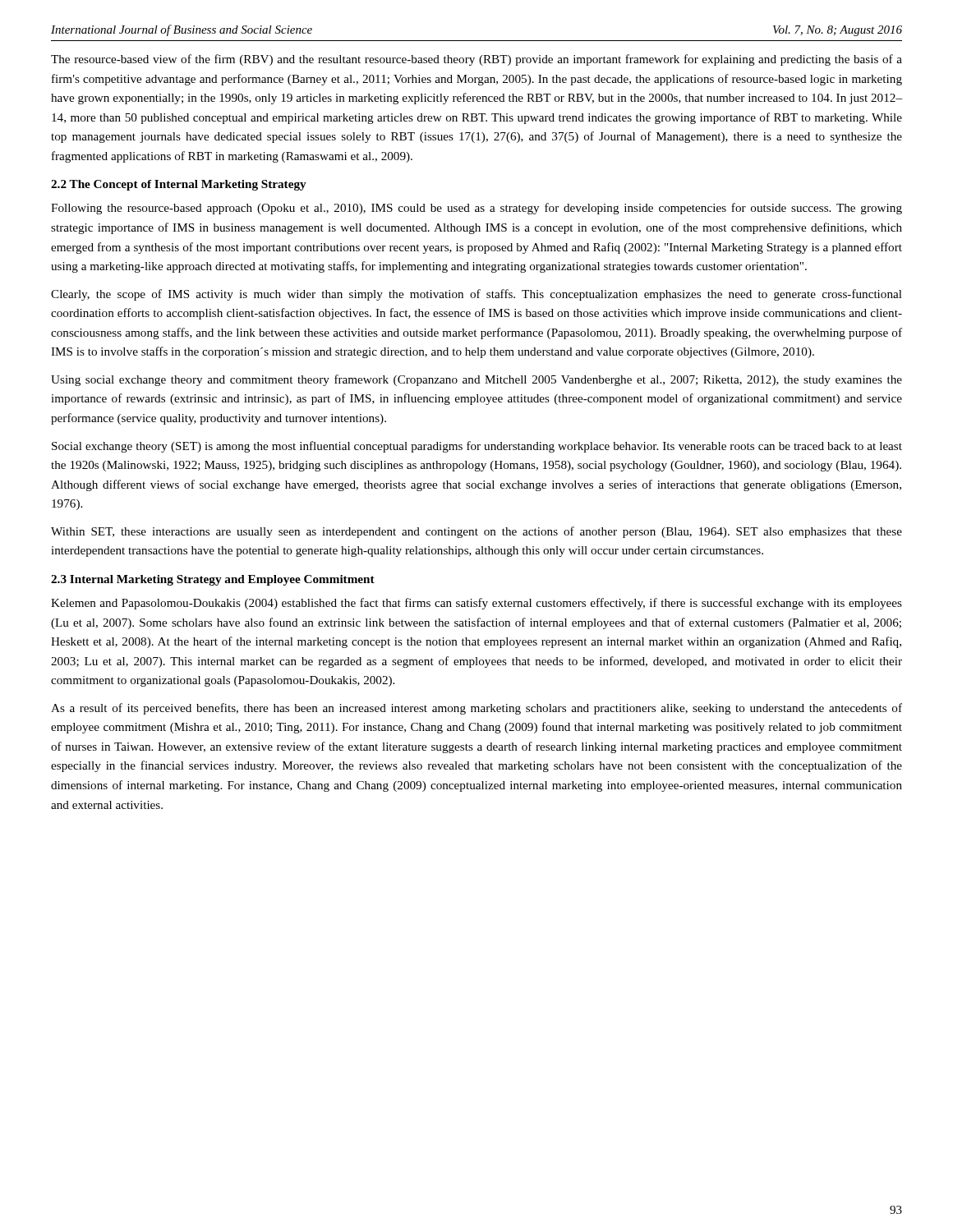Locate the section header that opens with "2.3 Internal Marketing Strategy and Employee"
Screen dimensions: 1232x953
[213, 579]
